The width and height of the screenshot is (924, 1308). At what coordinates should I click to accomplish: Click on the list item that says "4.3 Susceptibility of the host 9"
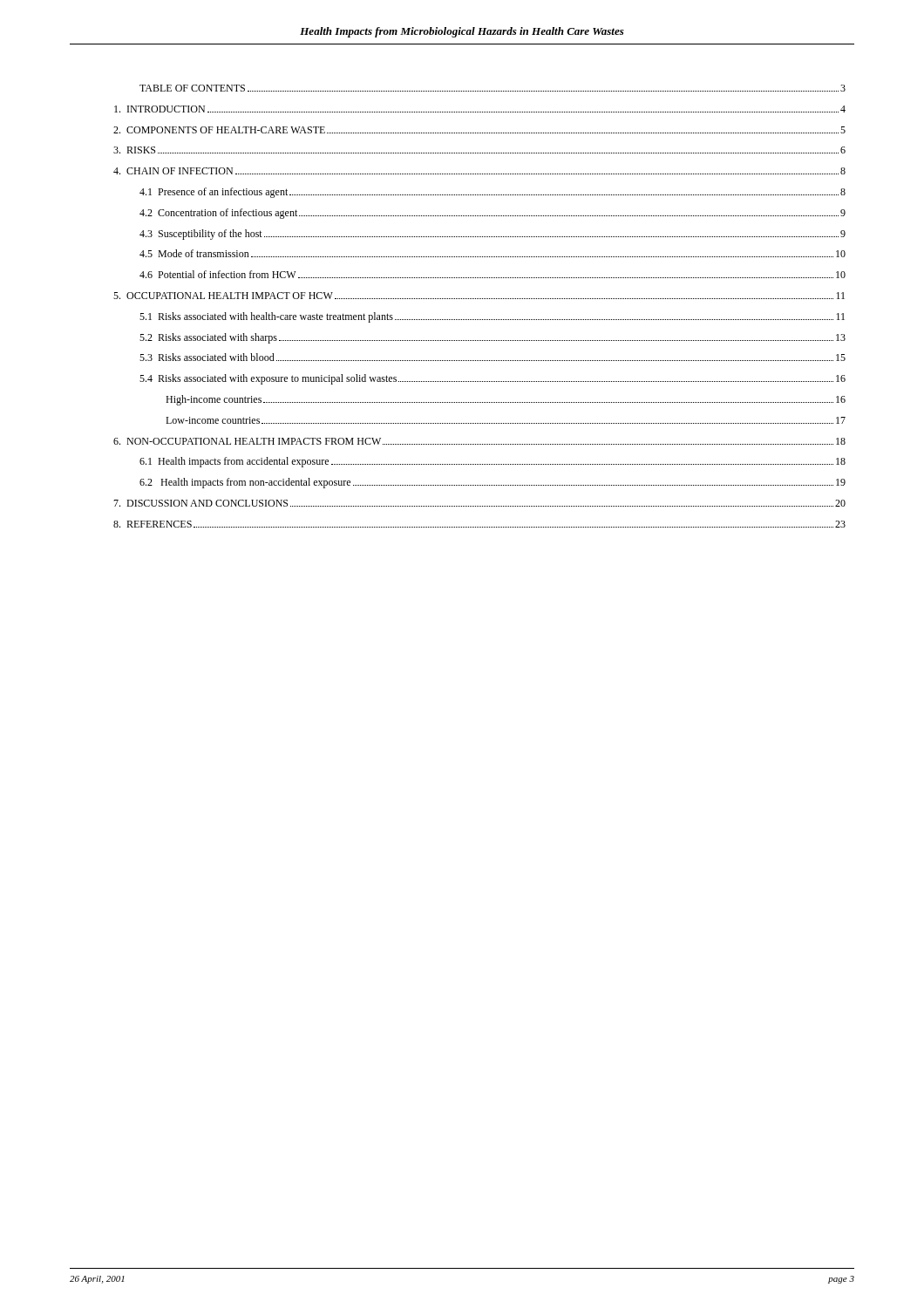pyautogui.click(x=492, y=234)
